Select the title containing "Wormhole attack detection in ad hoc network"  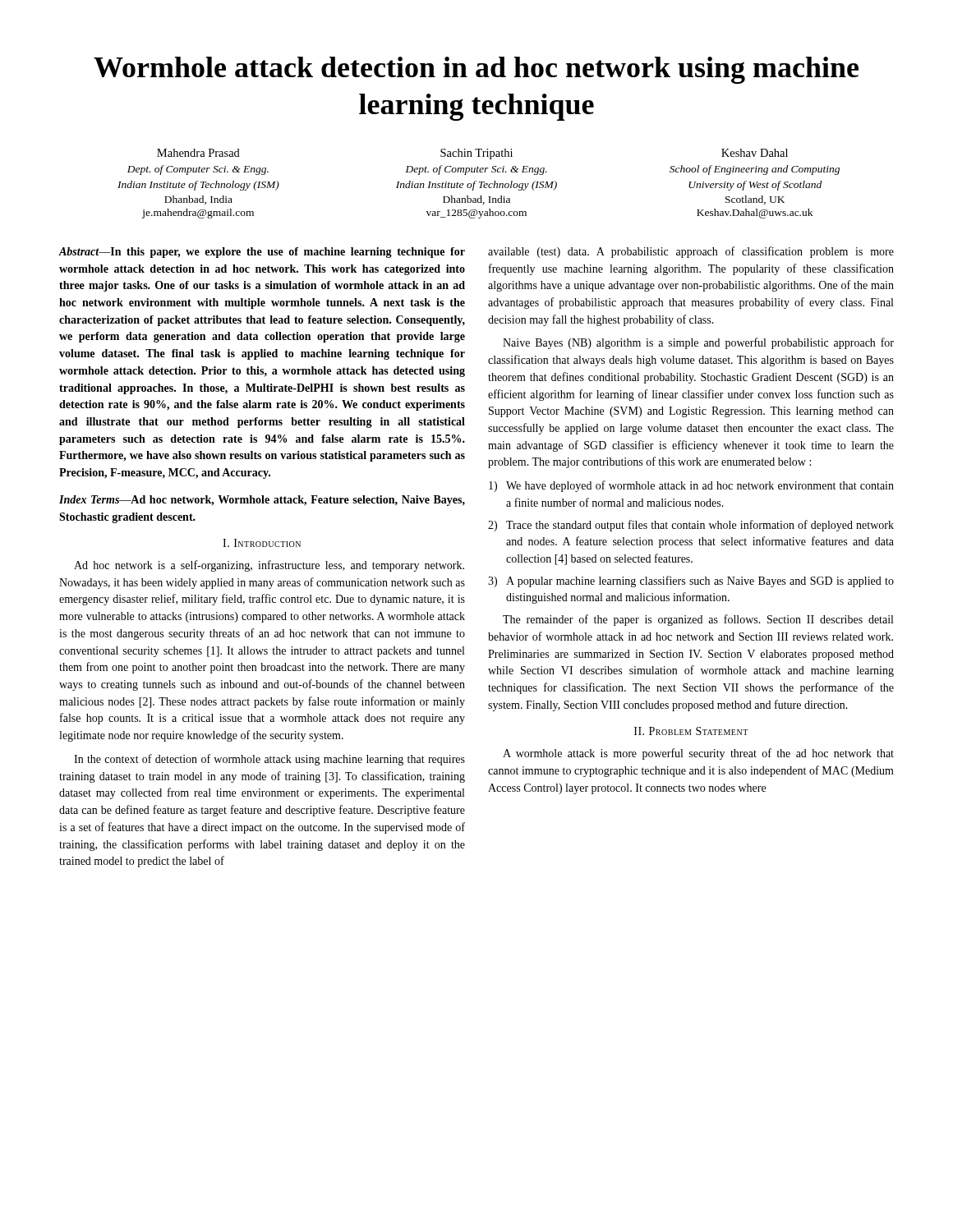pyautogui.click(x=476, y=86)
